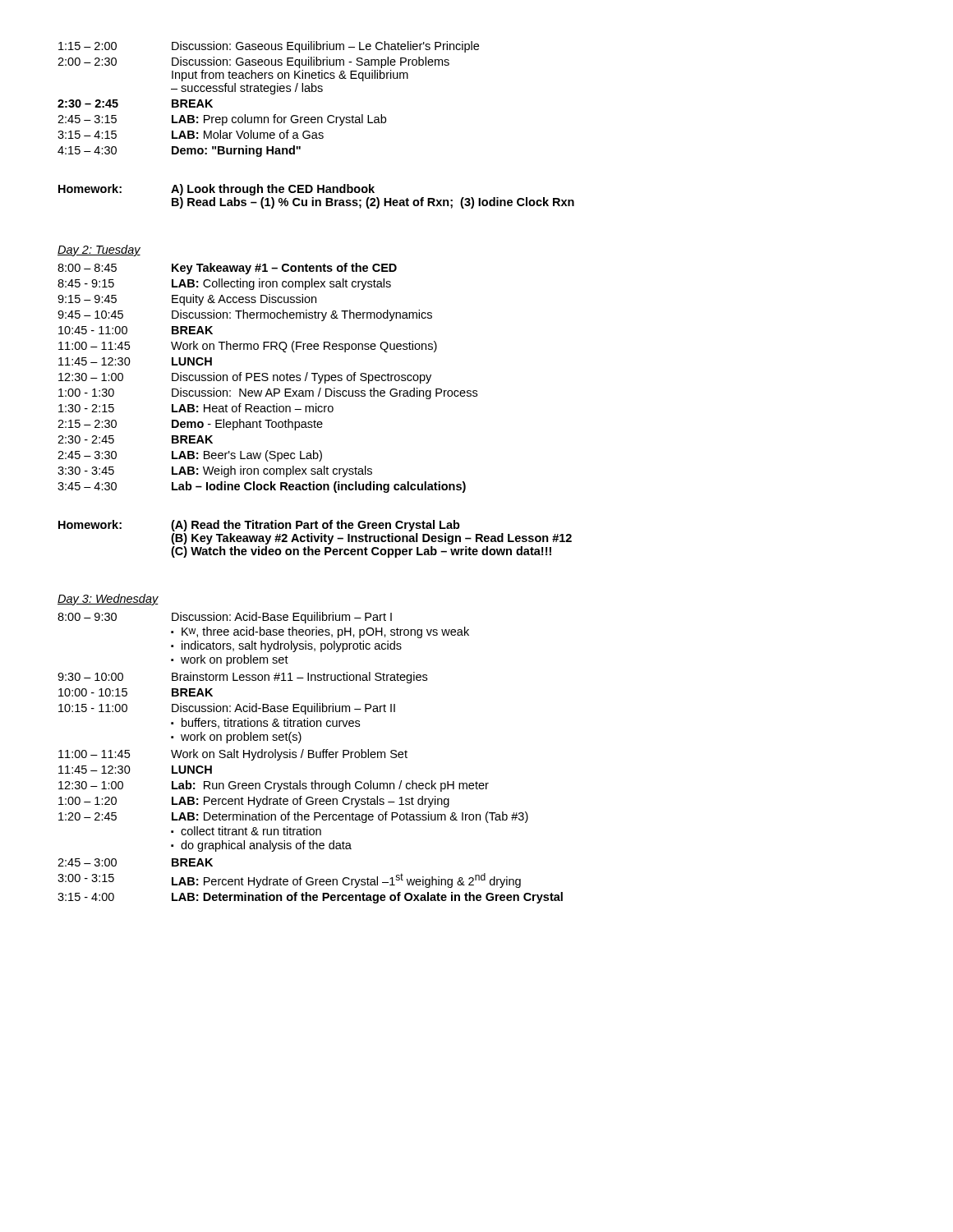Locate the block of text that opens with "3:15 - 4:00 LAB: Determination"
953x1232 pixels.
pos(476,897)
